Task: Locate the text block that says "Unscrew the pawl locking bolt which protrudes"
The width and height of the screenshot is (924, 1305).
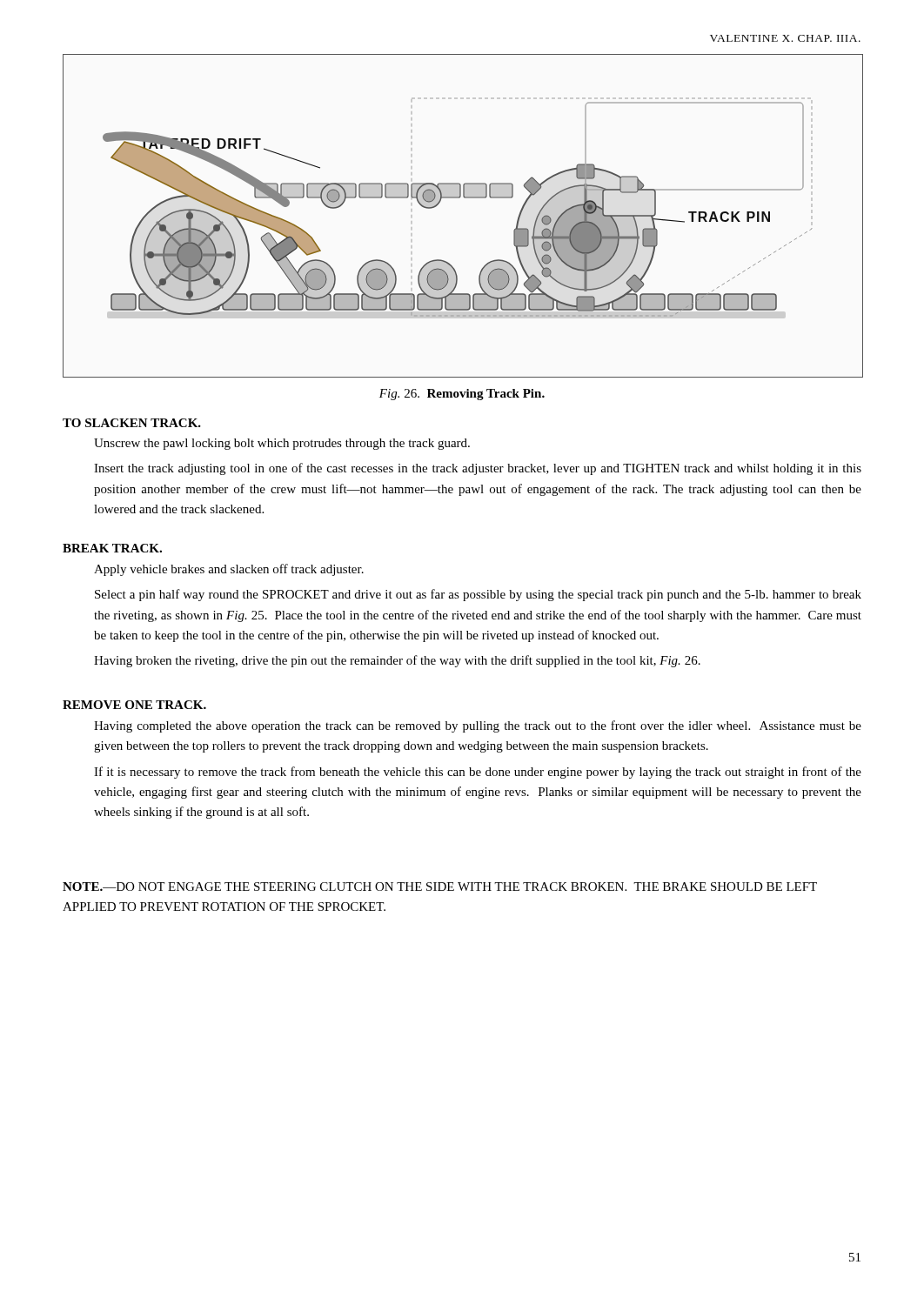Action: (x=478, y=476)
